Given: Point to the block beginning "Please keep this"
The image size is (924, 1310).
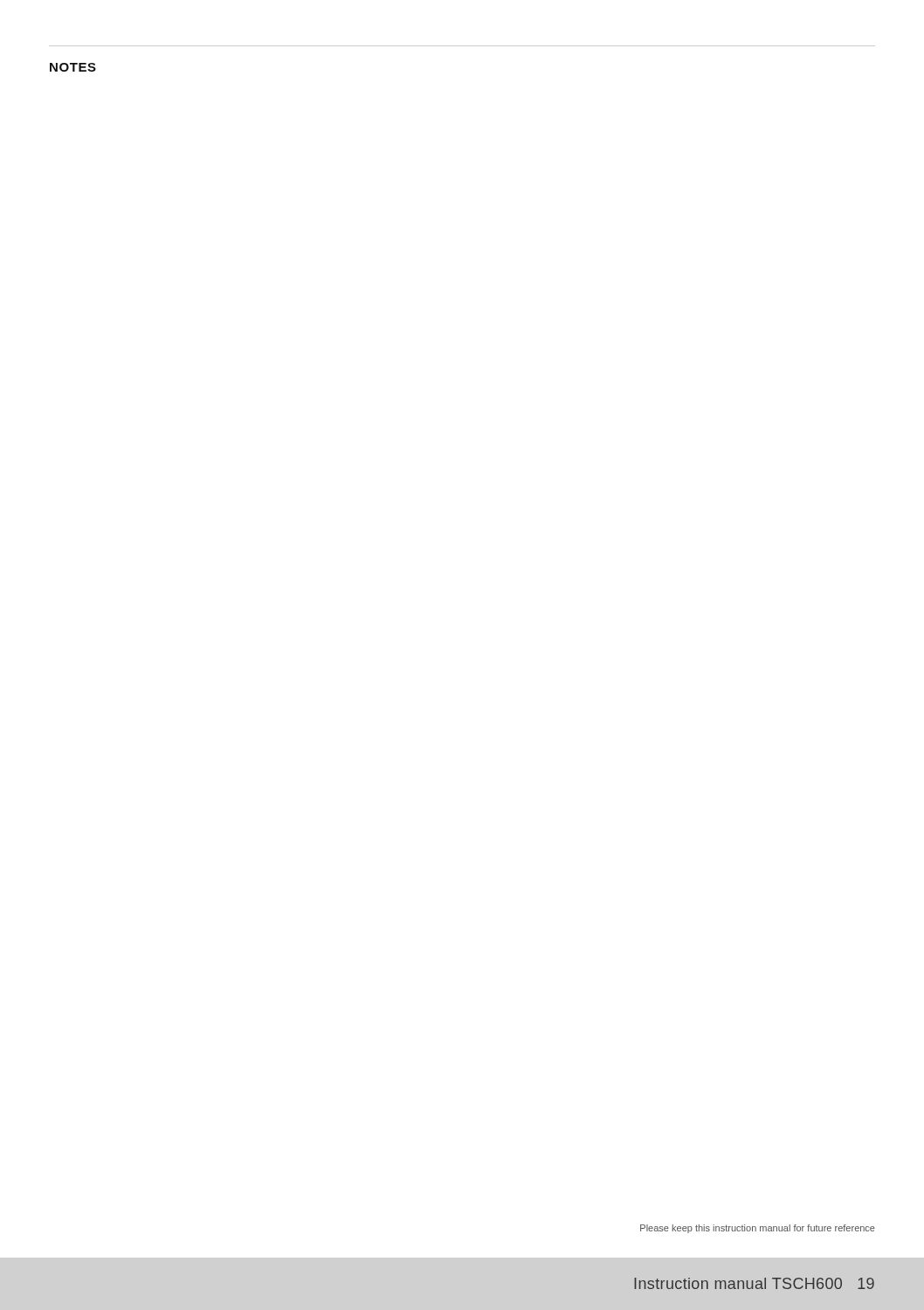Looking at the screenshot, I should pyautogui.click(x=757, y=1228).
